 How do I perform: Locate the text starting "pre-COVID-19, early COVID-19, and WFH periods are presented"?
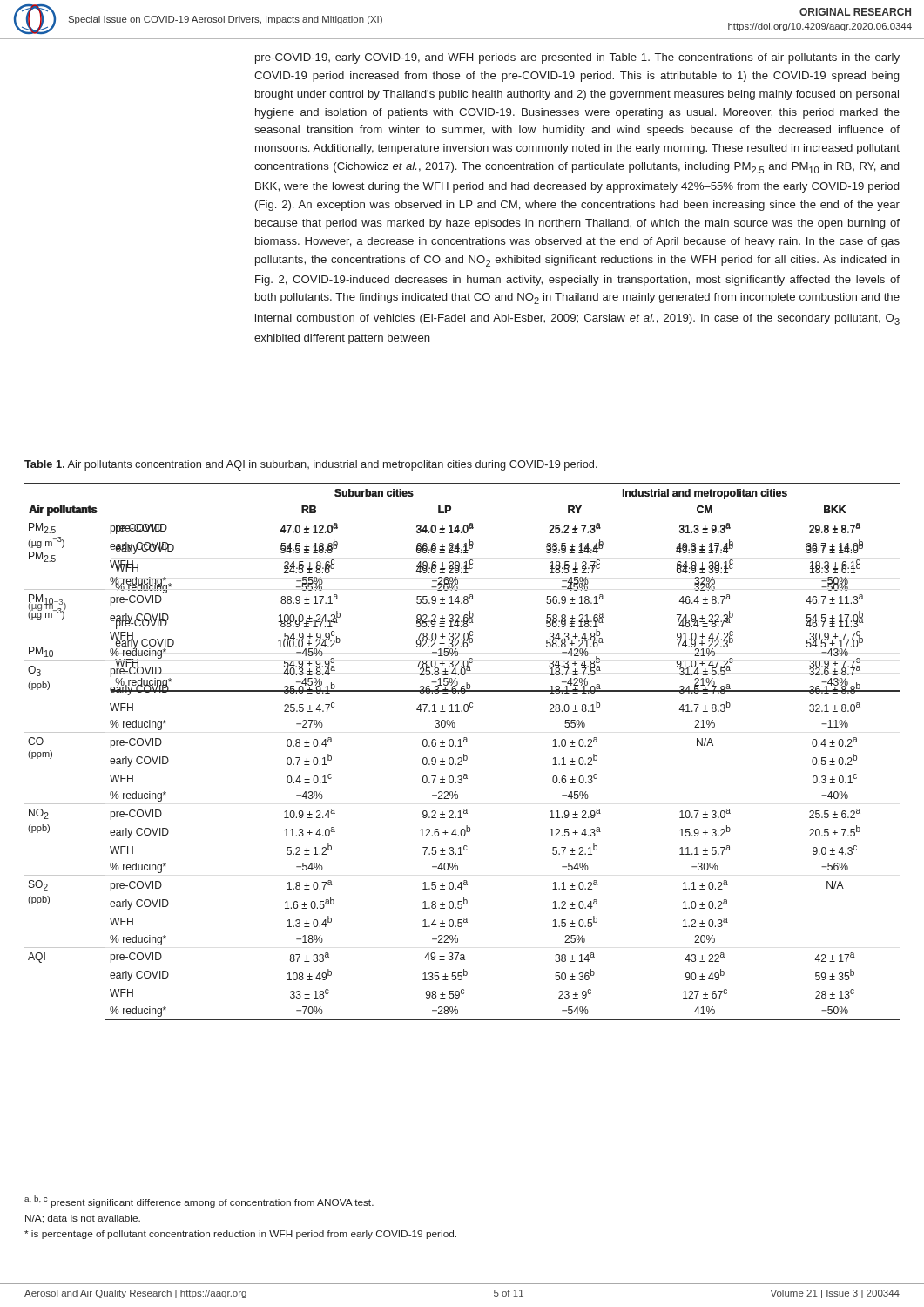pyautogui.click(x=577, y=197)
